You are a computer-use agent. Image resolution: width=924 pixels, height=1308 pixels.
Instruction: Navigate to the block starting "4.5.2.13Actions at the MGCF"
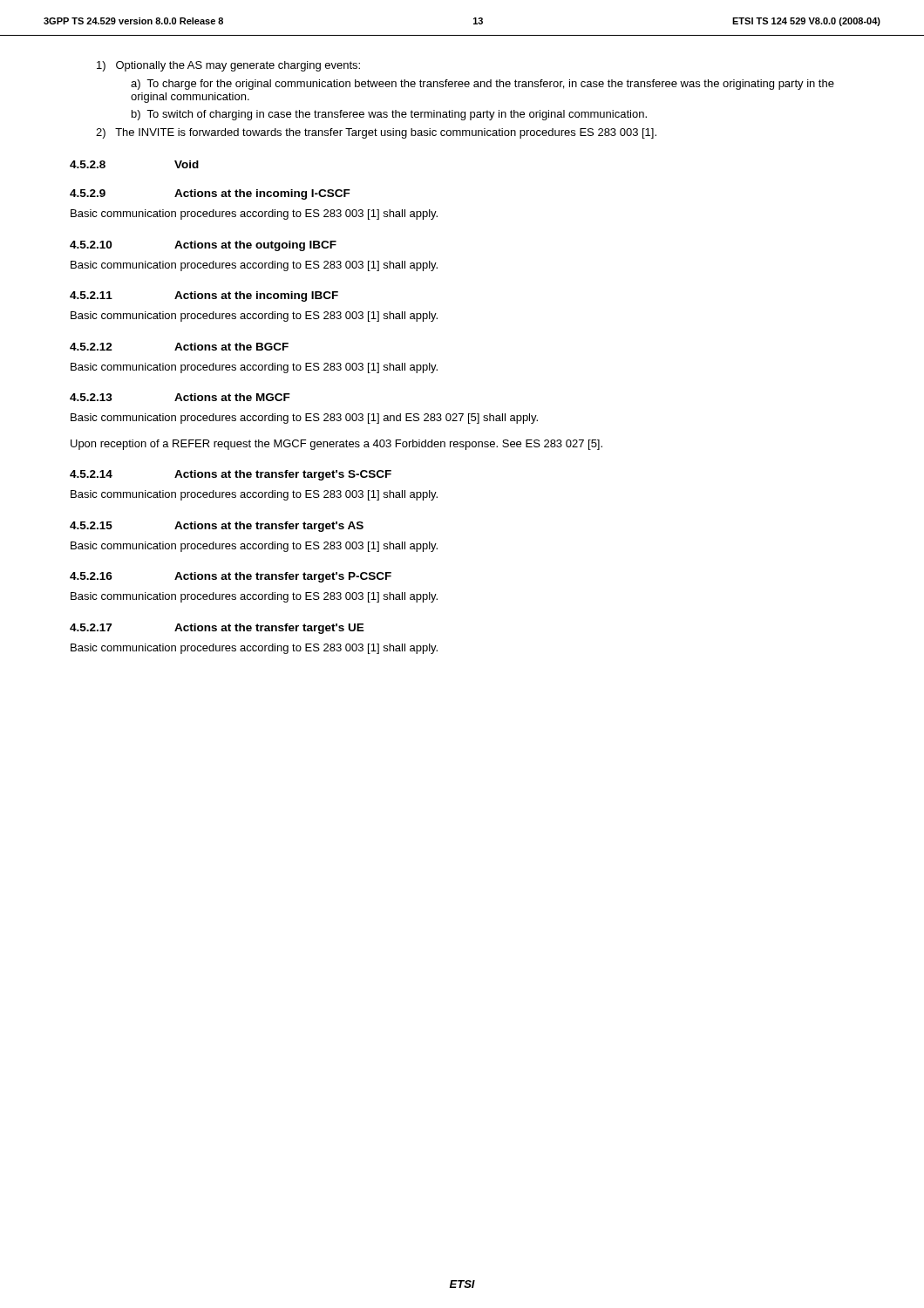tap(180, 397)
